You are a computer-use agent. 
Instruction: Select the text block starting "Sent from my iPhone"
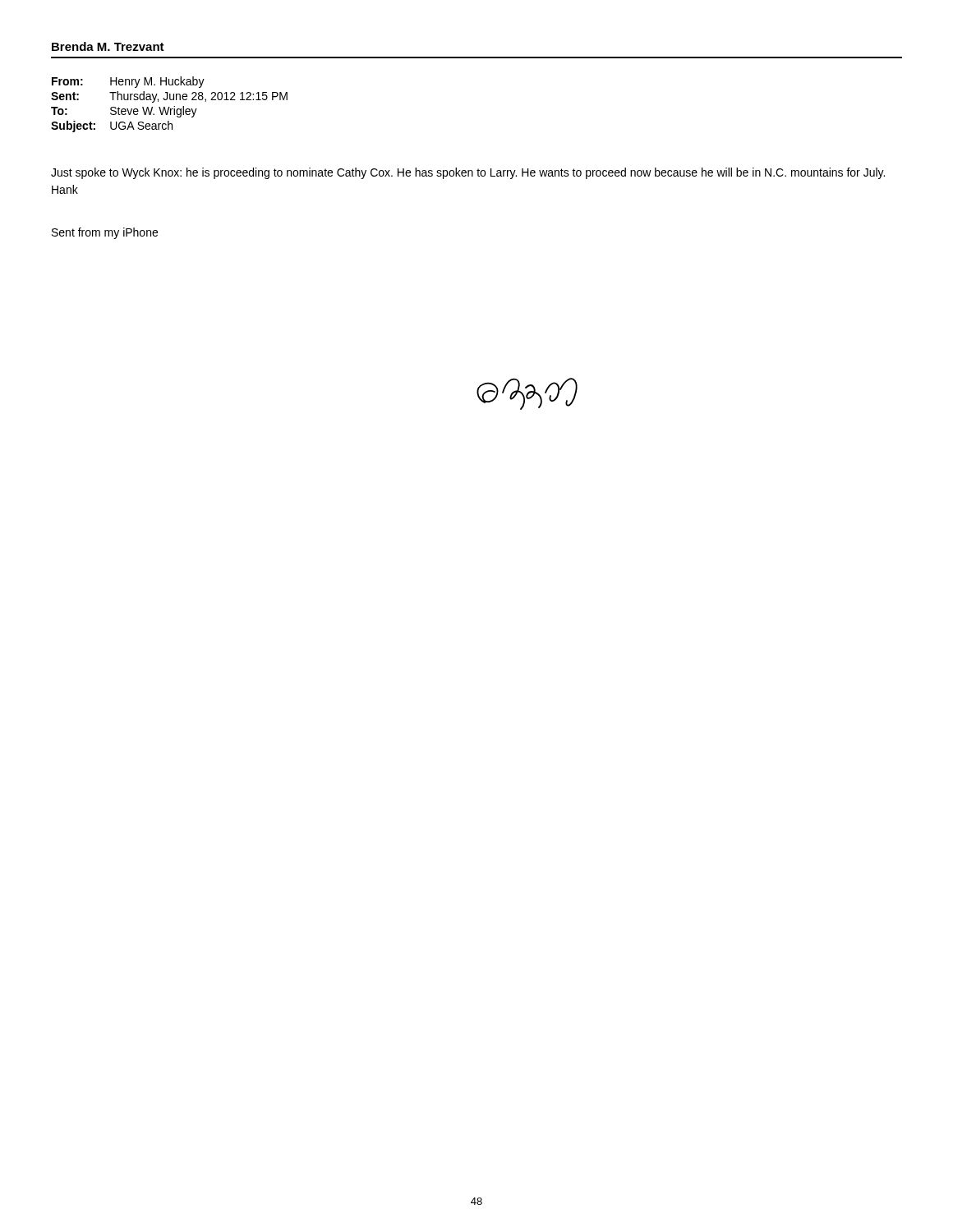(105, 232)
